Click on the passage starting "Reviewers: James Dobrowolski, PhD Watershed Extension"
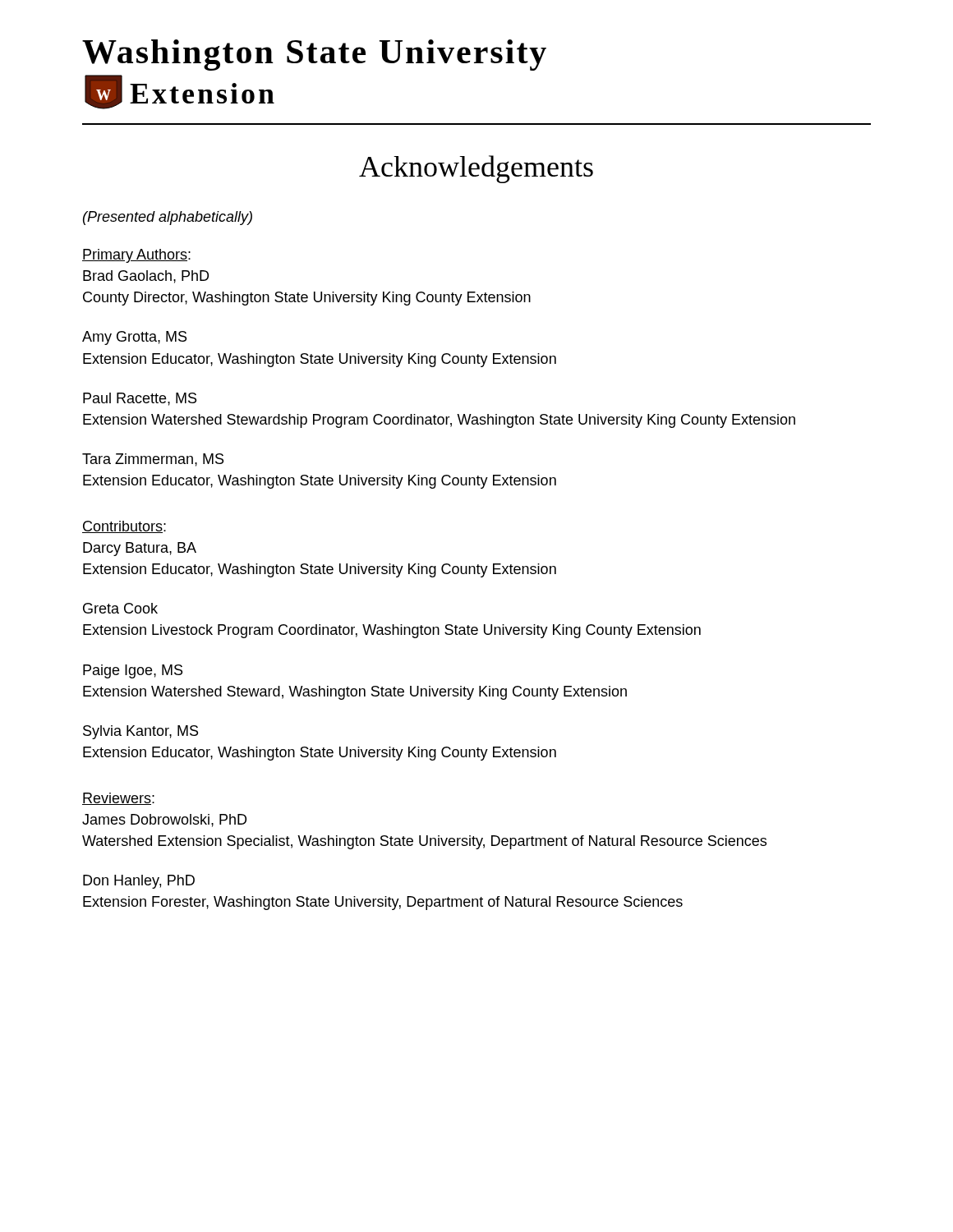 [x=118, y=799]
